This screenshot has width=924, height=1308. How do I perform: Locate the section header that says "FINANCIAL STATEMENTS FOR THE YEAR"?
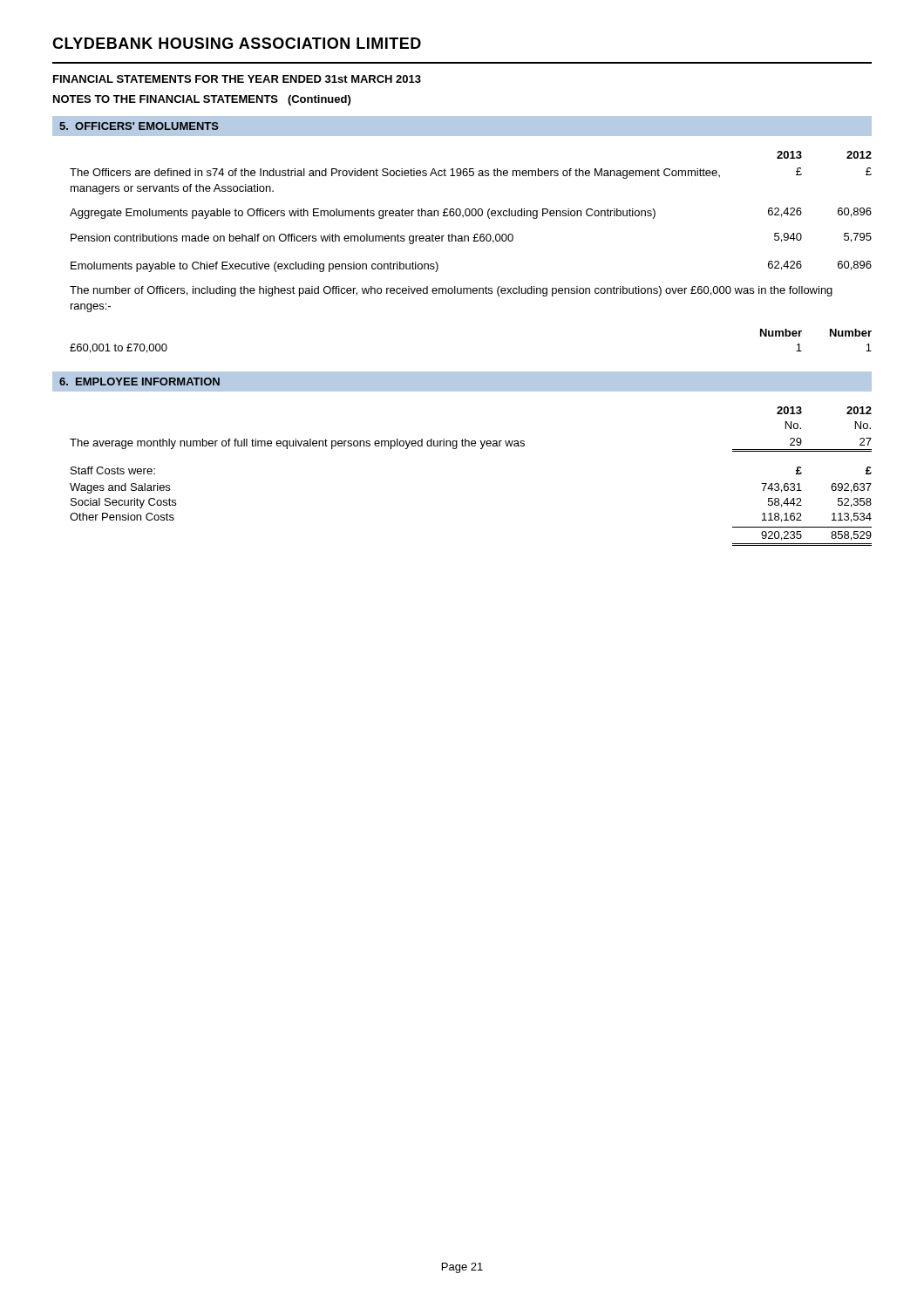237,79
